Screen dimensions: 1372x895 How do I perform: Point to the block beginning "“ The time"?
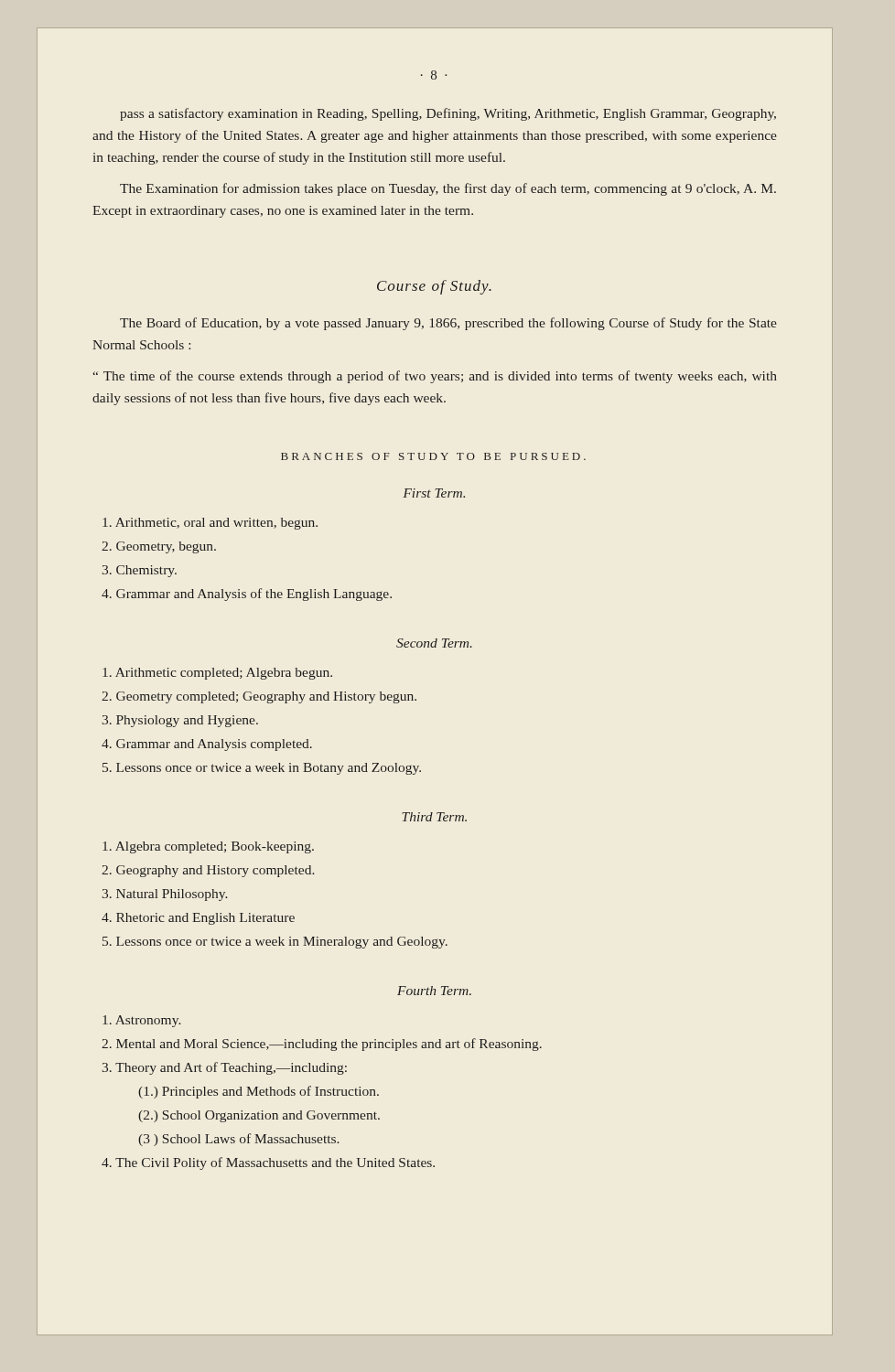point(435,386)
